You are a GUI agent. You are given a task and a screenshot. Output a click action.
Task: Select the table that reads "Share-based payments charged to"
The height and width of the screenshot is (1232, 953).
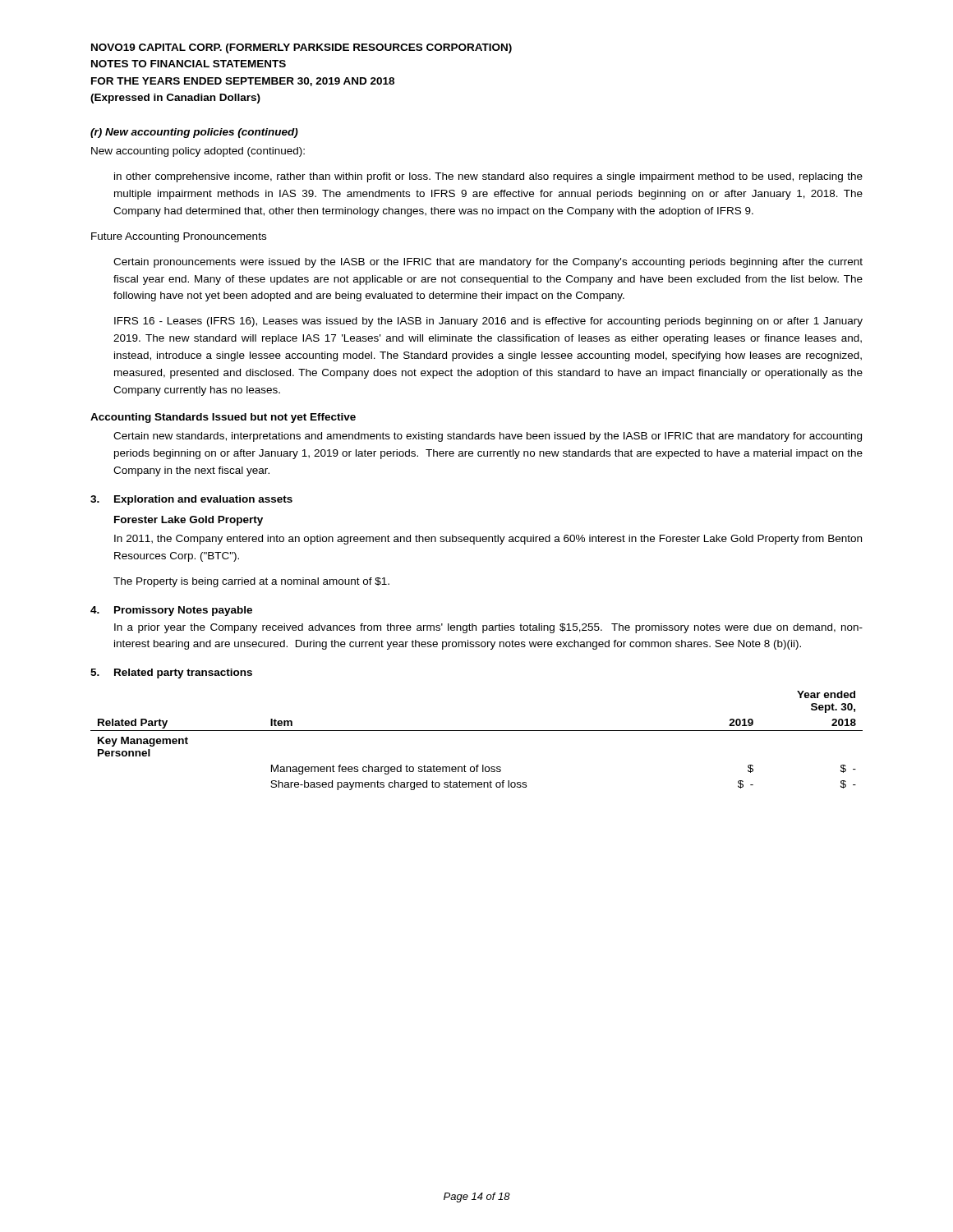476,740
